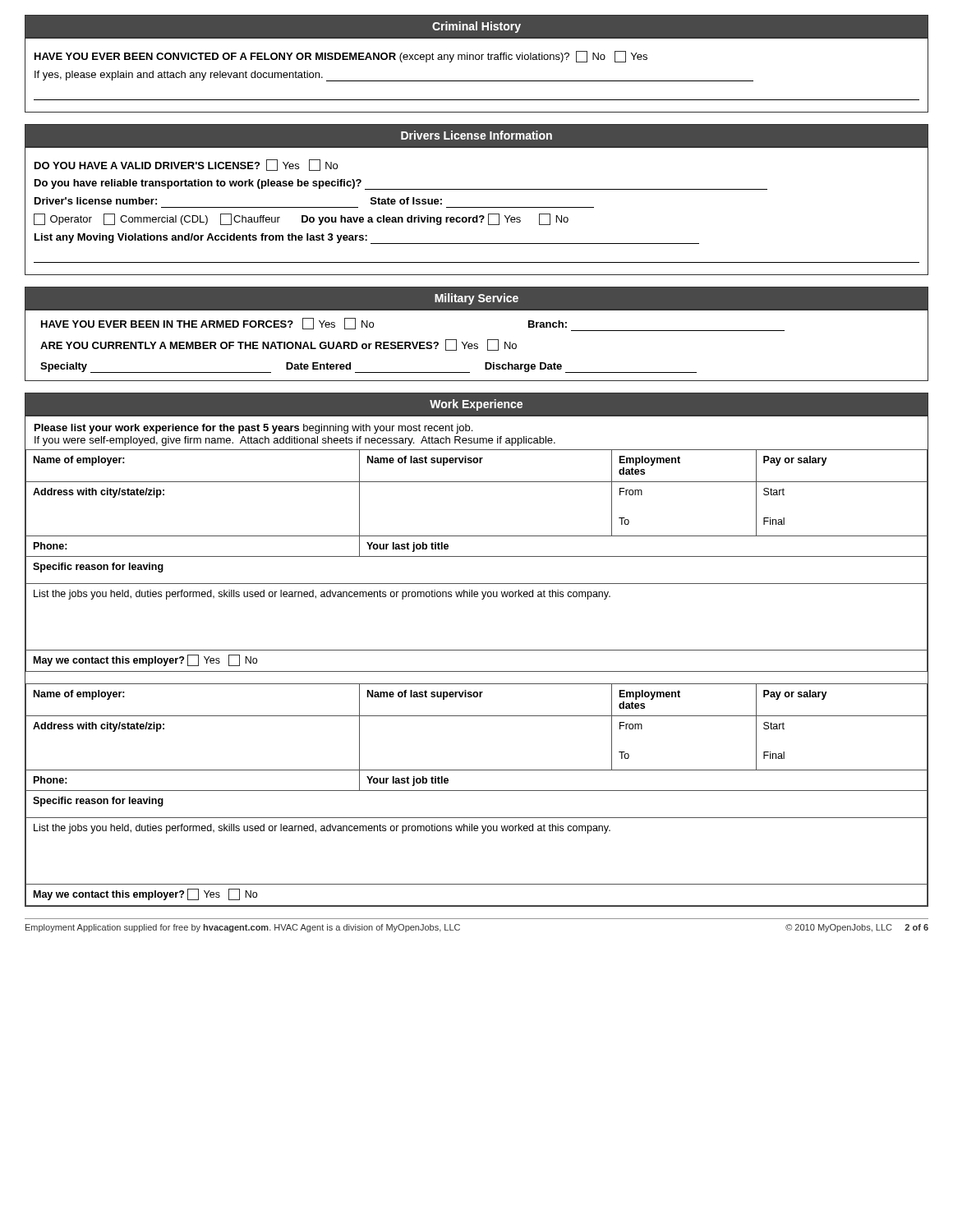Select the text block starting "Work Experience"
Image resolution: width=953 pixels, height=1232 pixels.
(476, 404)
